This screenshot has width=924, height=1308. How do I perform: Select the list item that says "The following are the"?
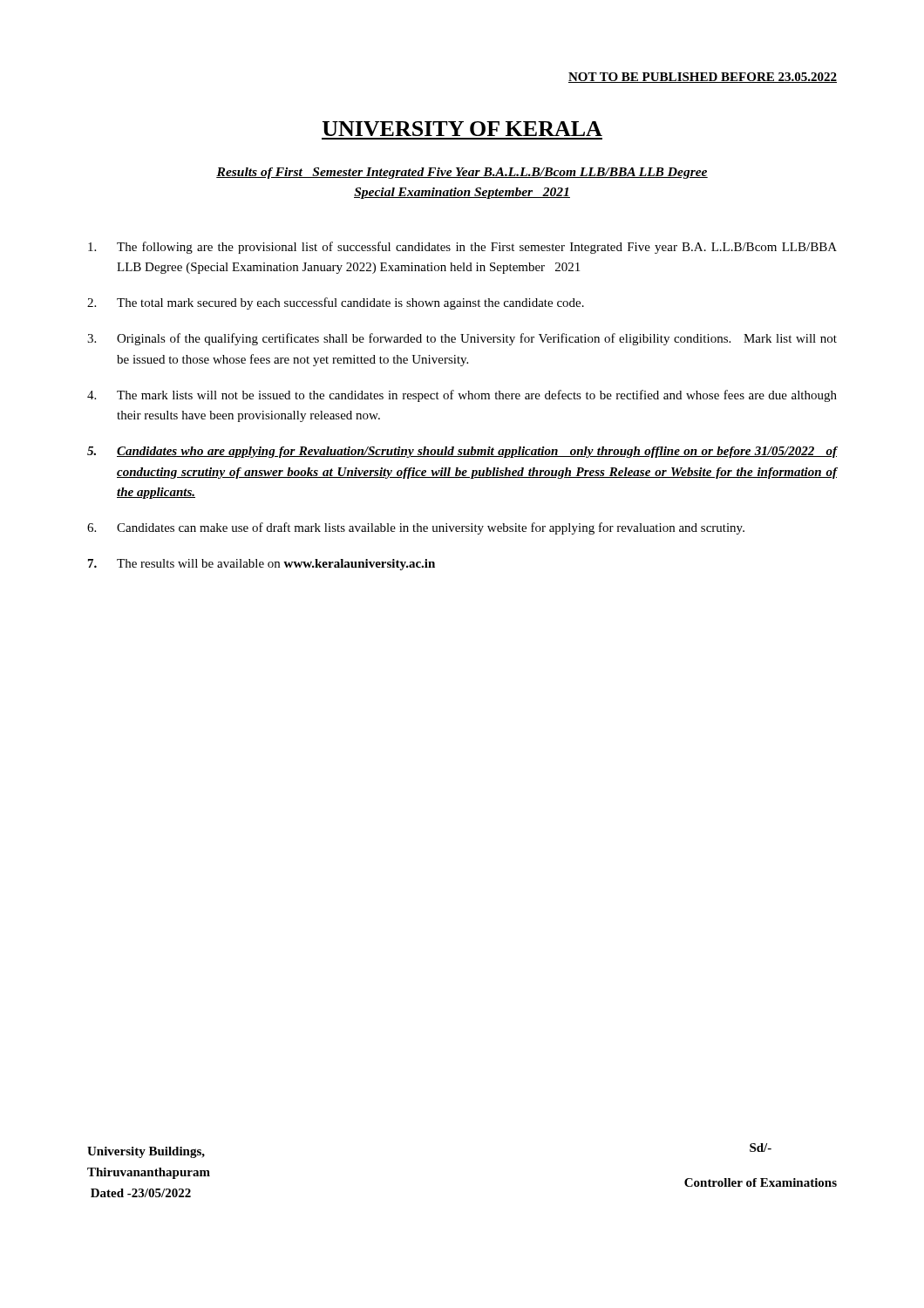462,257
